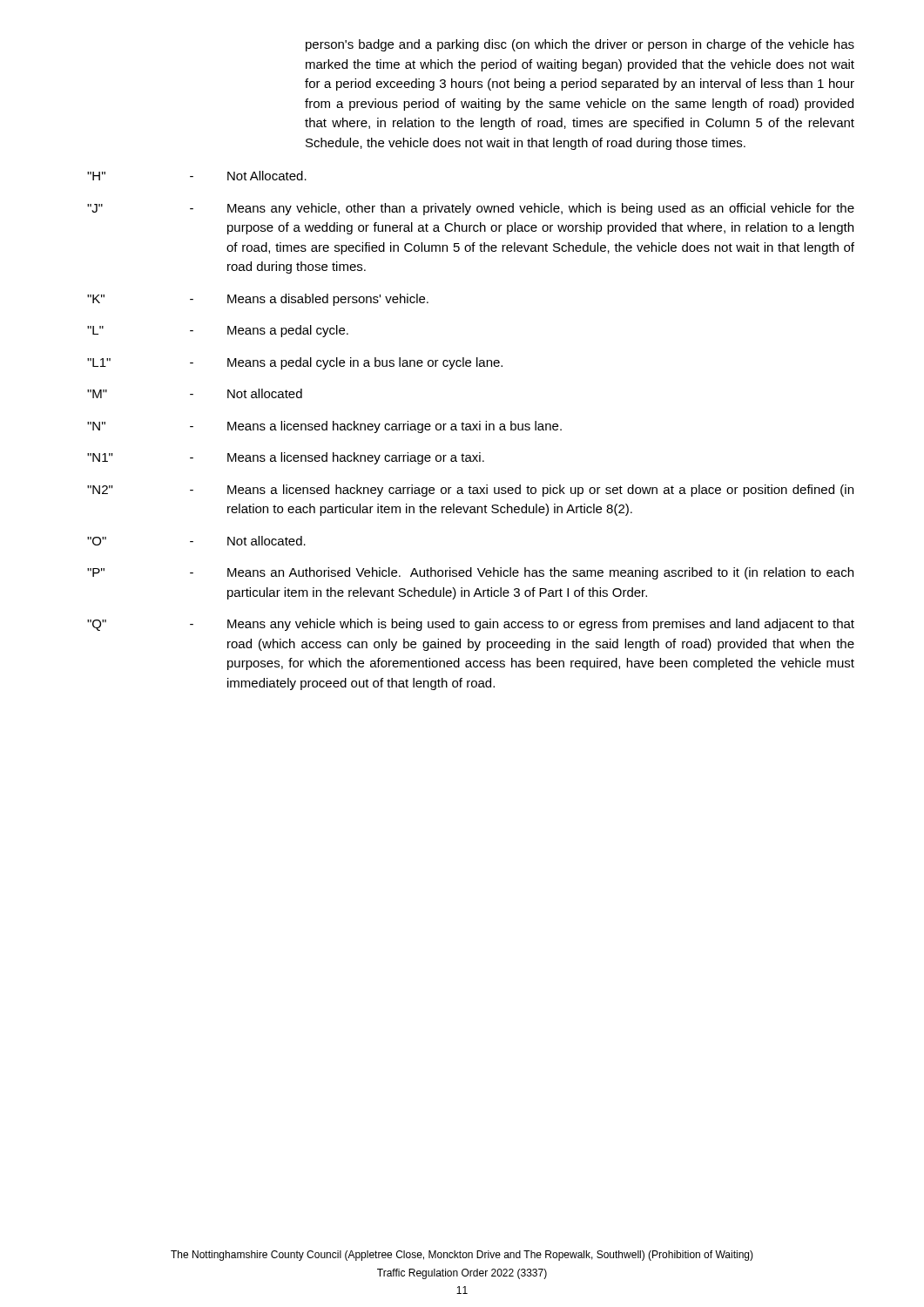This screenshot has width=924, height=1307.
Task: Point to the text block starting ""H" - Not Allocated."
Action: point(96,176)
